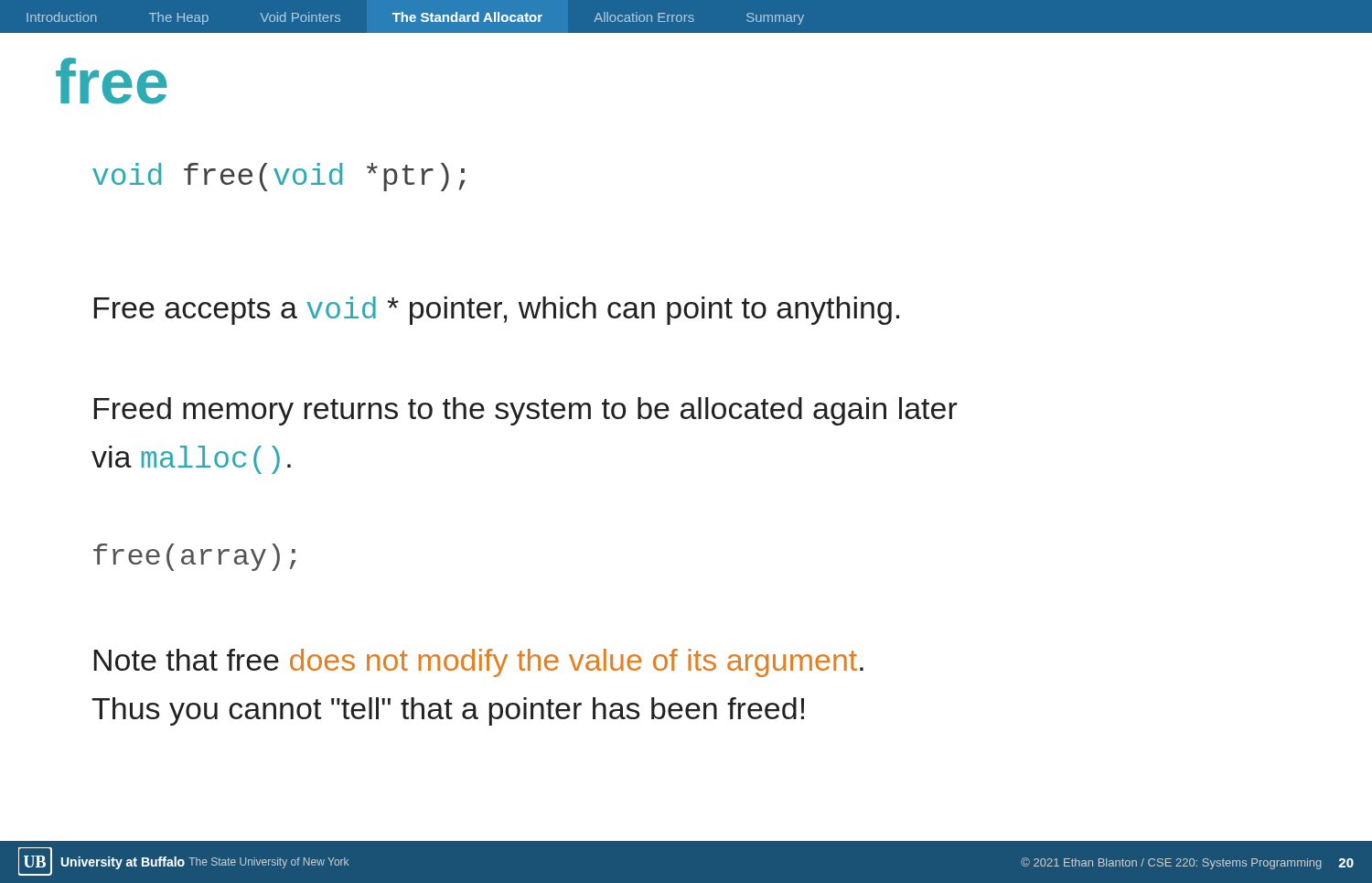The image size is (1372, 883).
Task: Locate the region starting "void free(void *ptr);"
Action: (x=282, y=177)
